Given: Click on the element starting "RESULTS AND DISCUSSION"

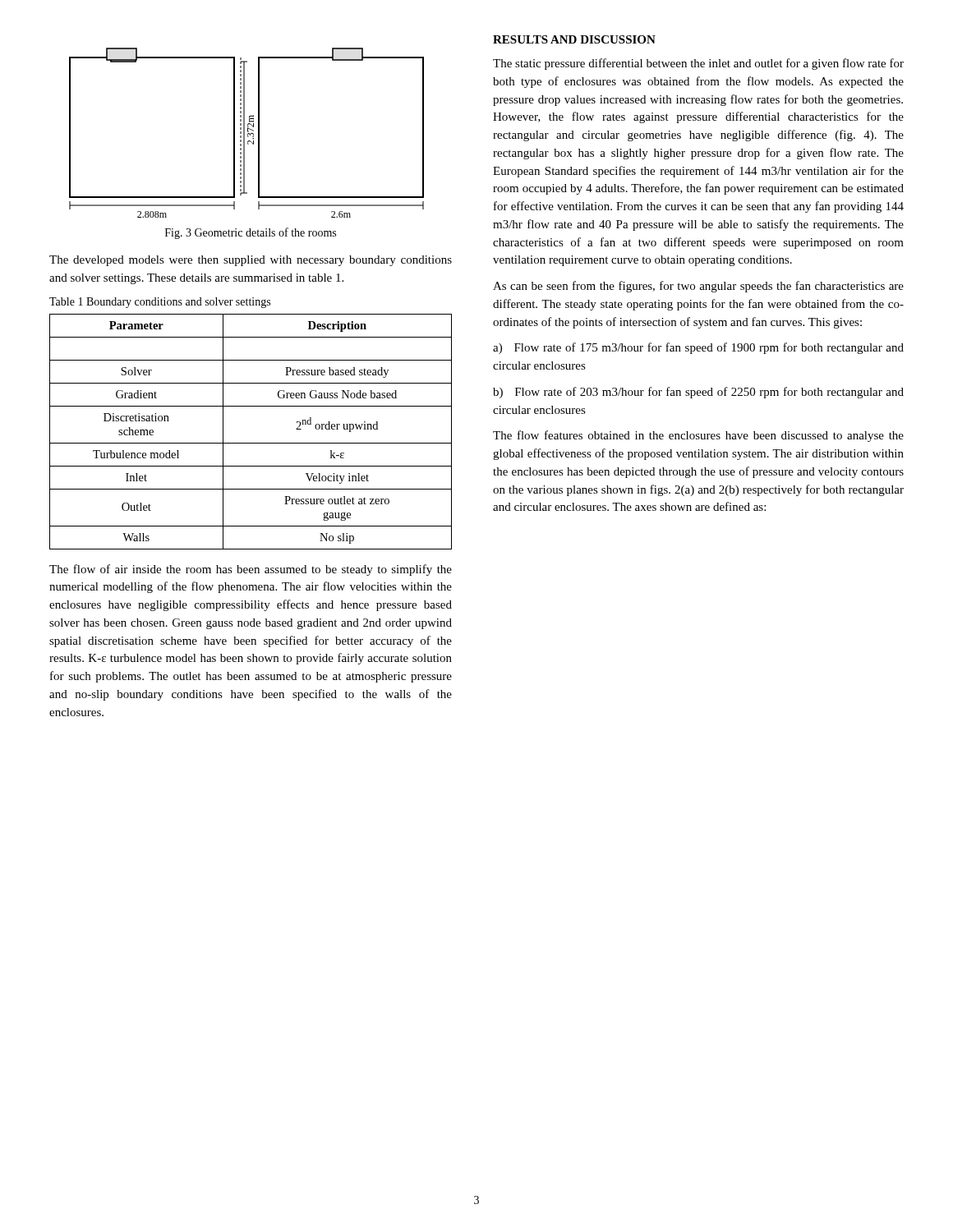Looking at the screenshot, I should click(x=574, y=39).
